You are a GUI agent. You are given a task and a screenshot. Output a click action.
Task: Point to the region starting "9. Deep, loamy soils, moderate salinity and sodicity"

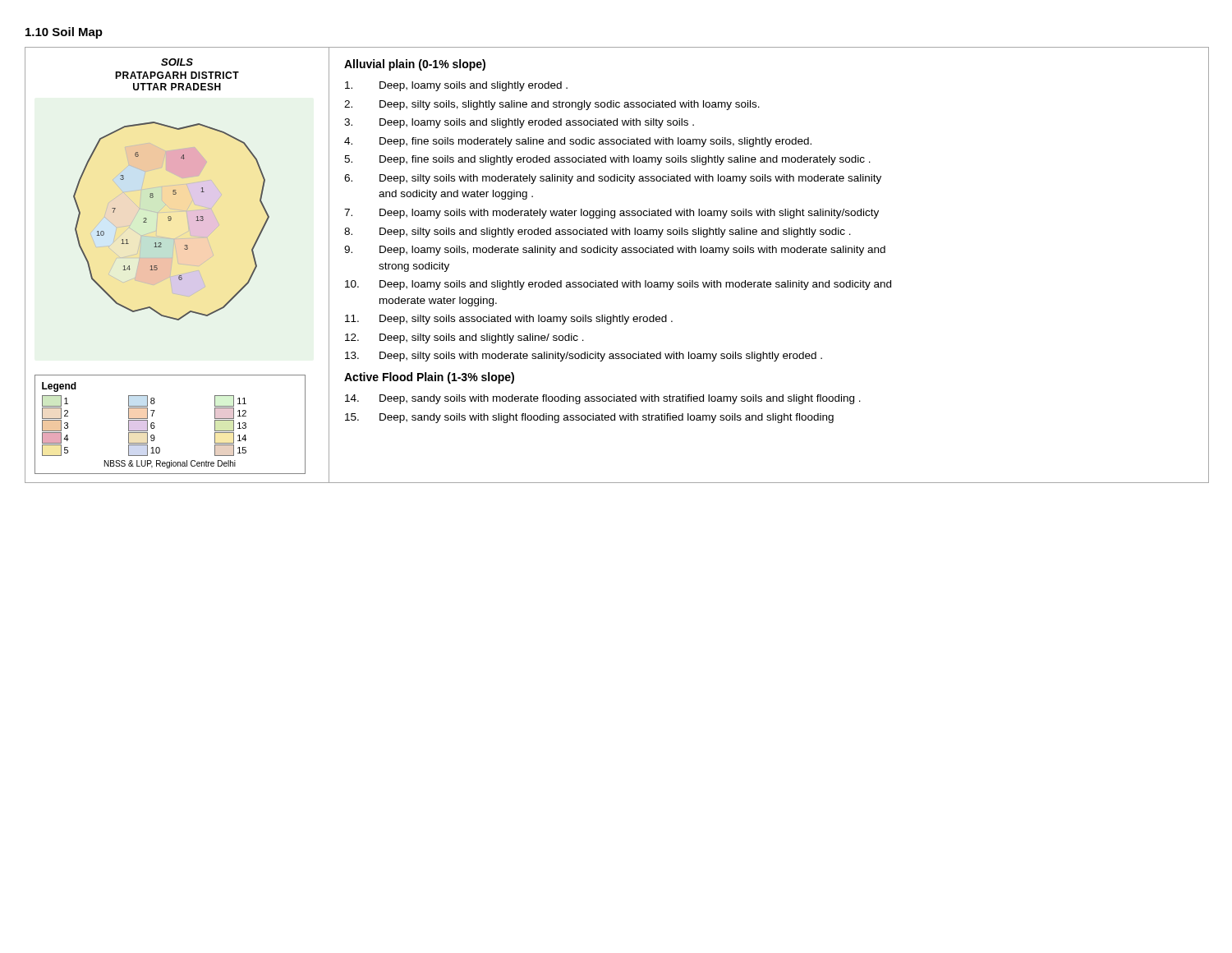(615, 258)
